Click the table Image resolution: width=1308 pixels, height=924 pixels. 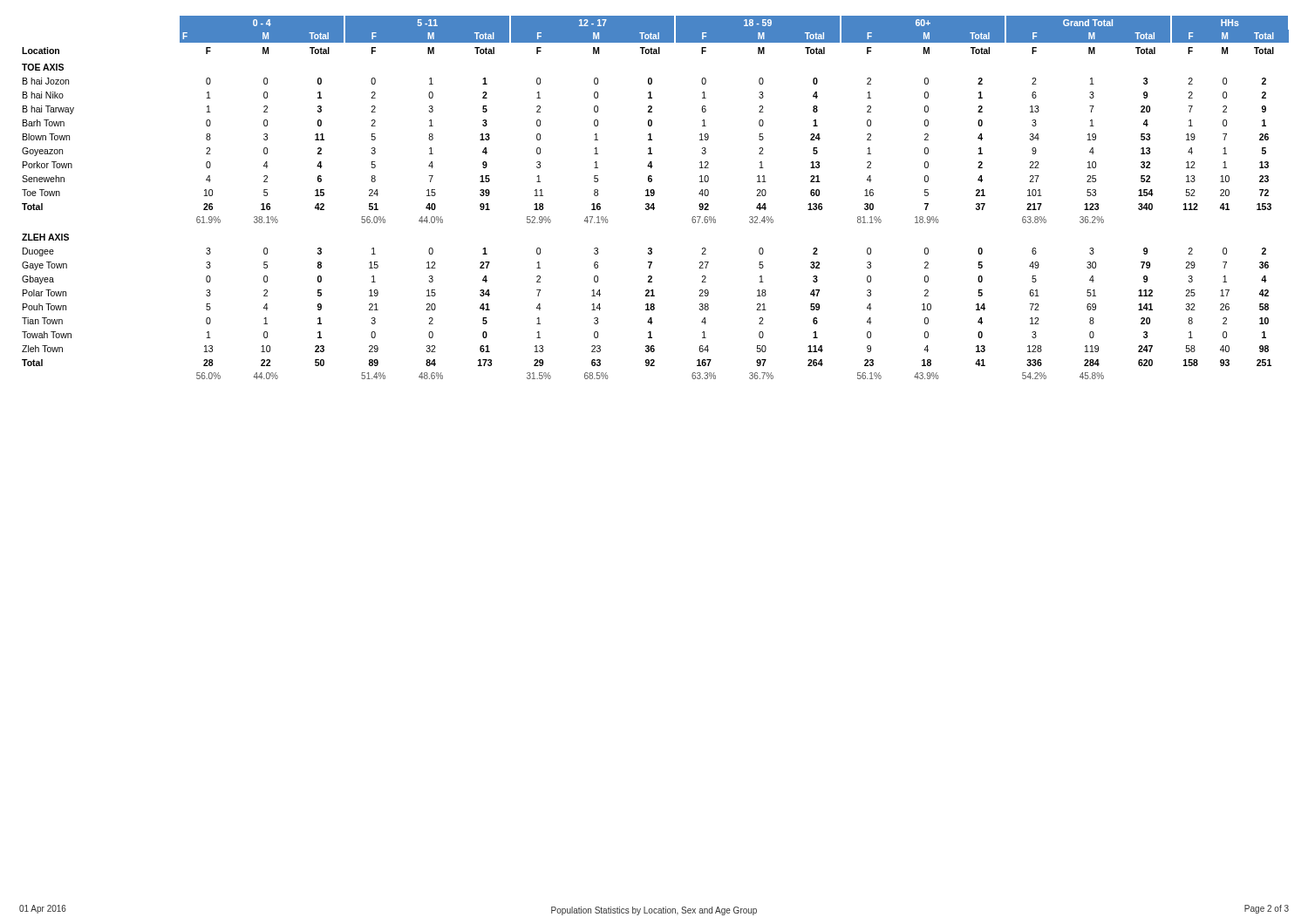coord(654,199)
